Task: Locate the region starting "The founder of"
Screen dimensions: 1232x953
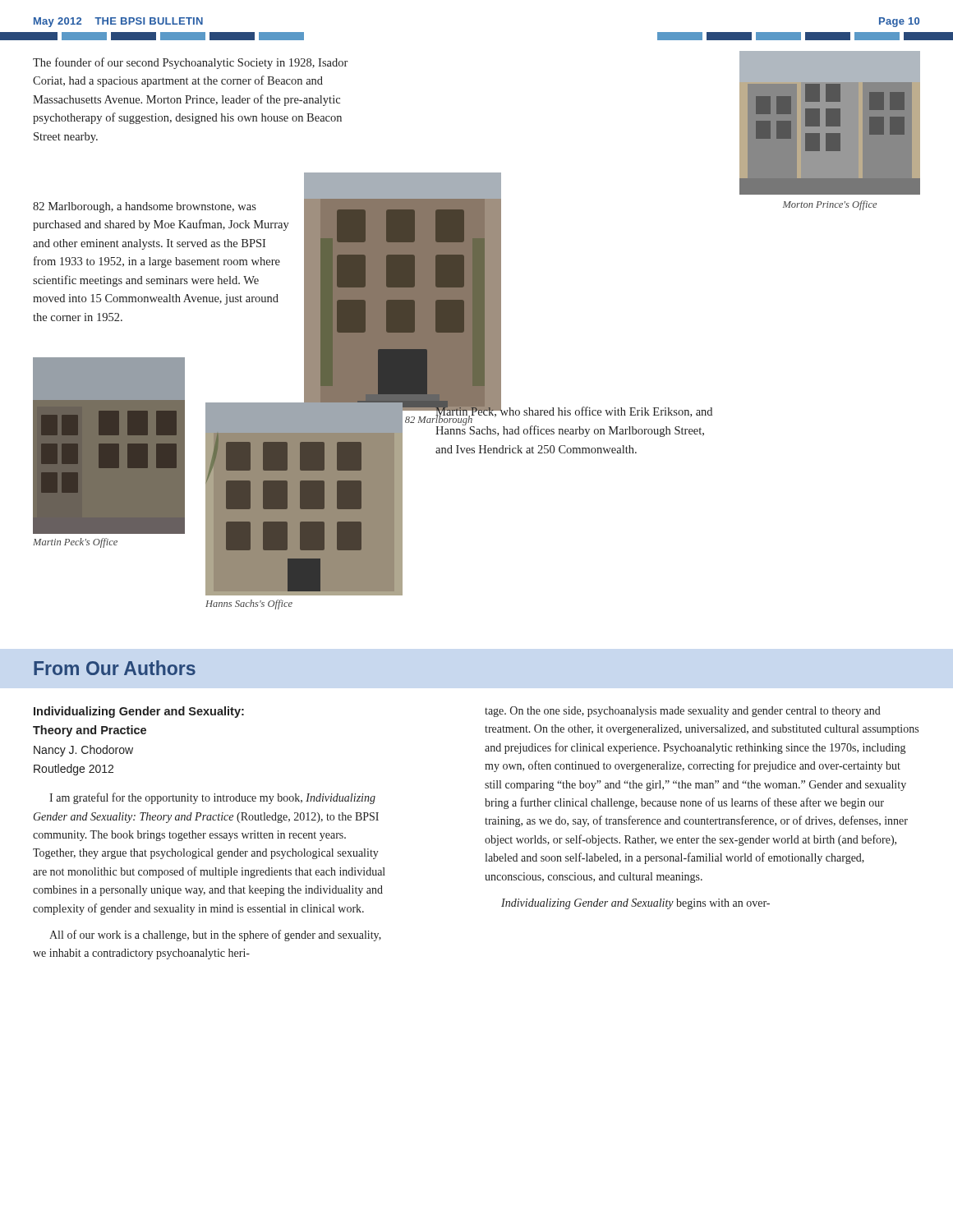Action: tap(190, 99)
